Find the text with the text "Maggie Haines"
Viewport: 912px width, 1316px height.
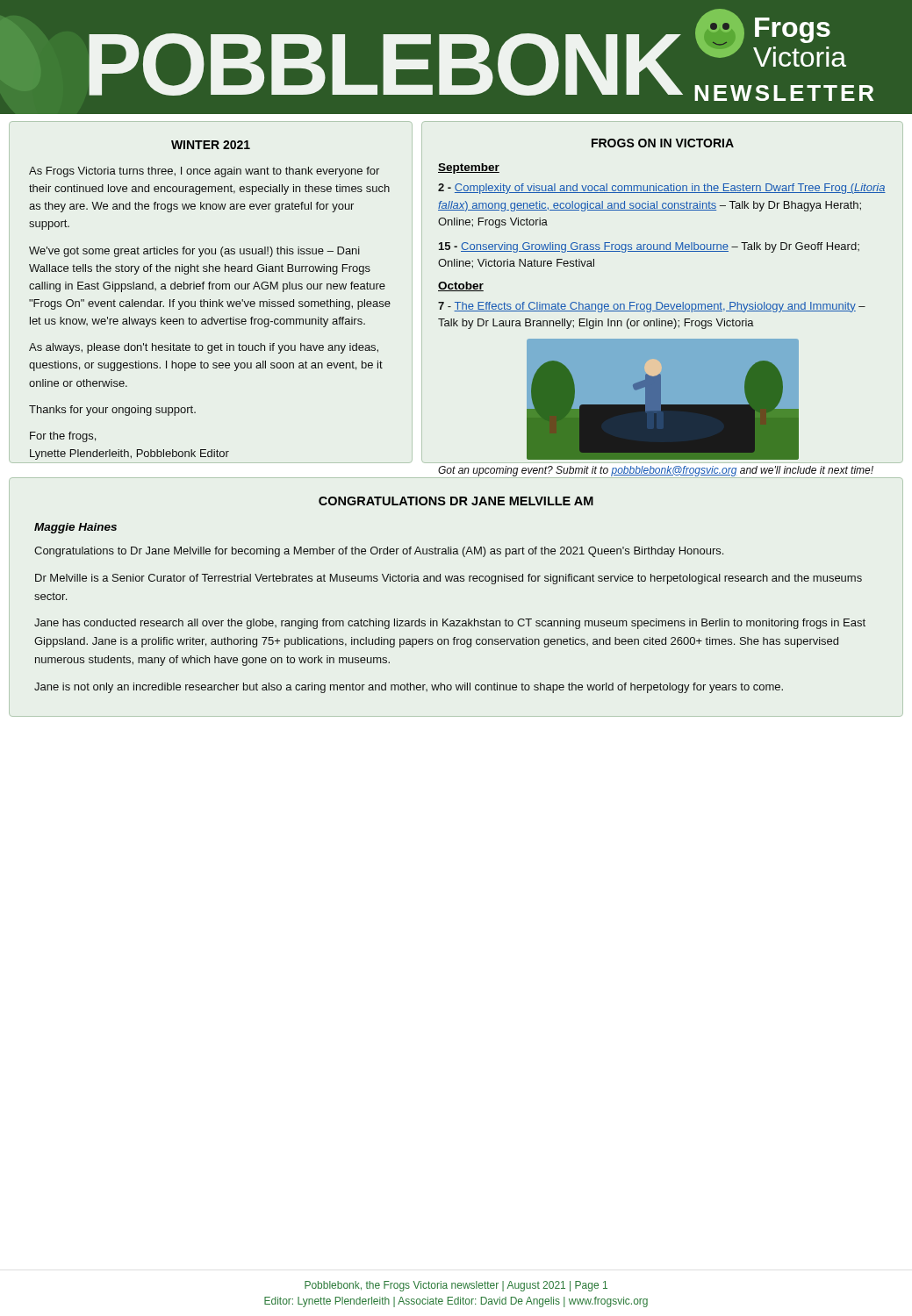76,527
